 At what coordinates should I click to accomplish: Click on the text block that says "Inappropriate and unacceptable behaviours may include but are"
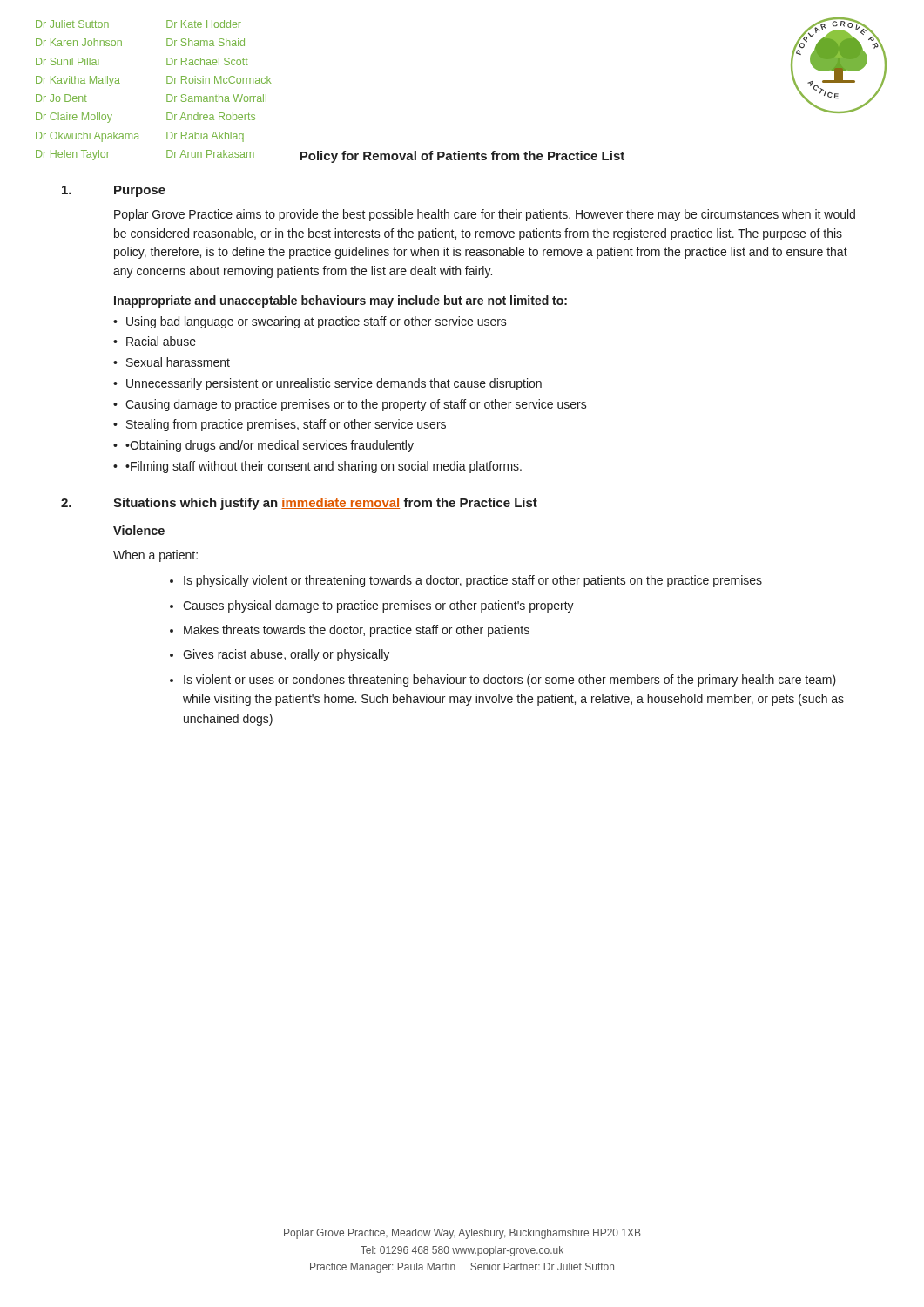click(340, 300)
